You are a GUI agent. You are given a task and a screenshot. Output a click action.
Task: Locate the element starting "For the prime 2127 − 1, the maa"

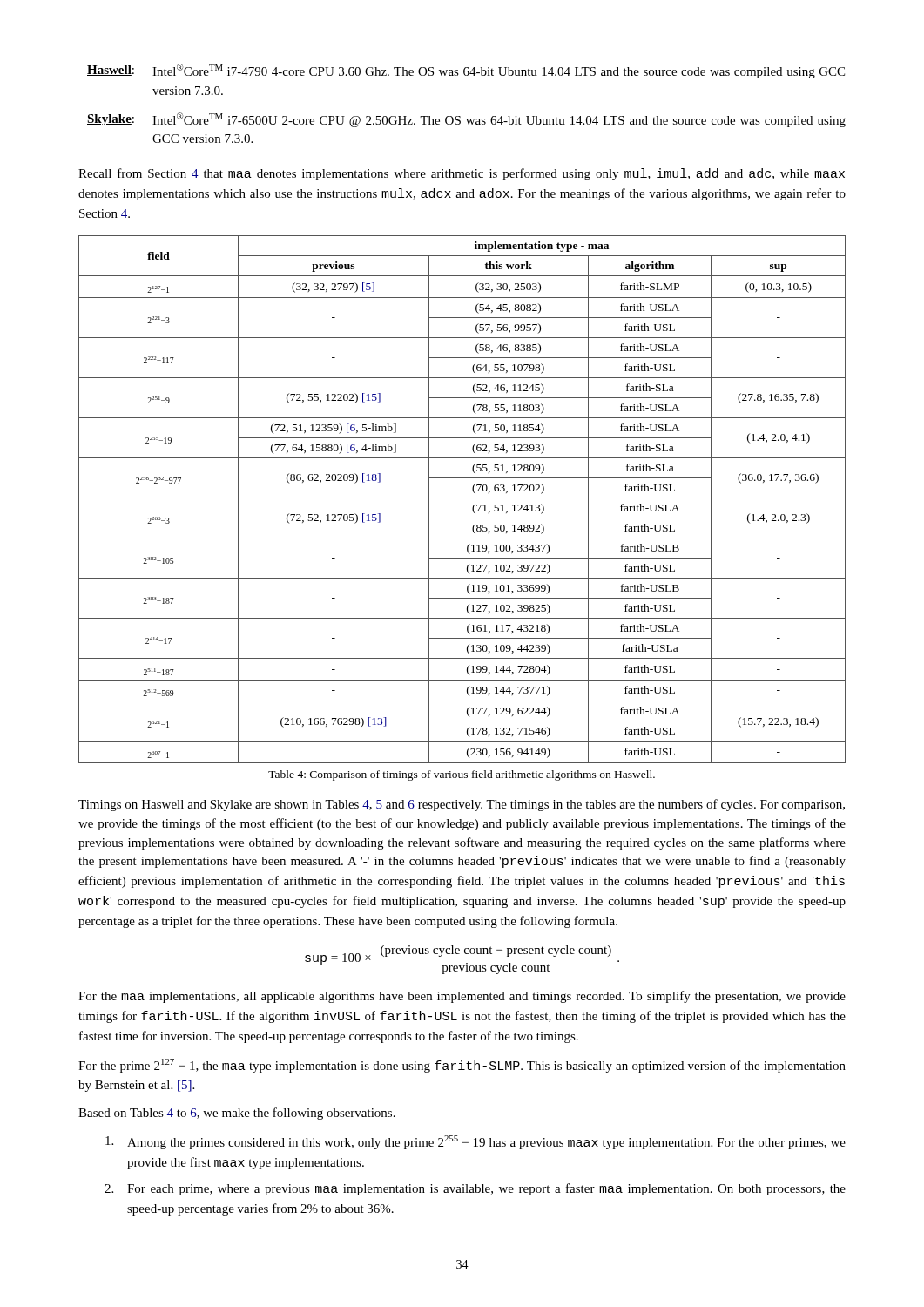[x=462, y=1074]
